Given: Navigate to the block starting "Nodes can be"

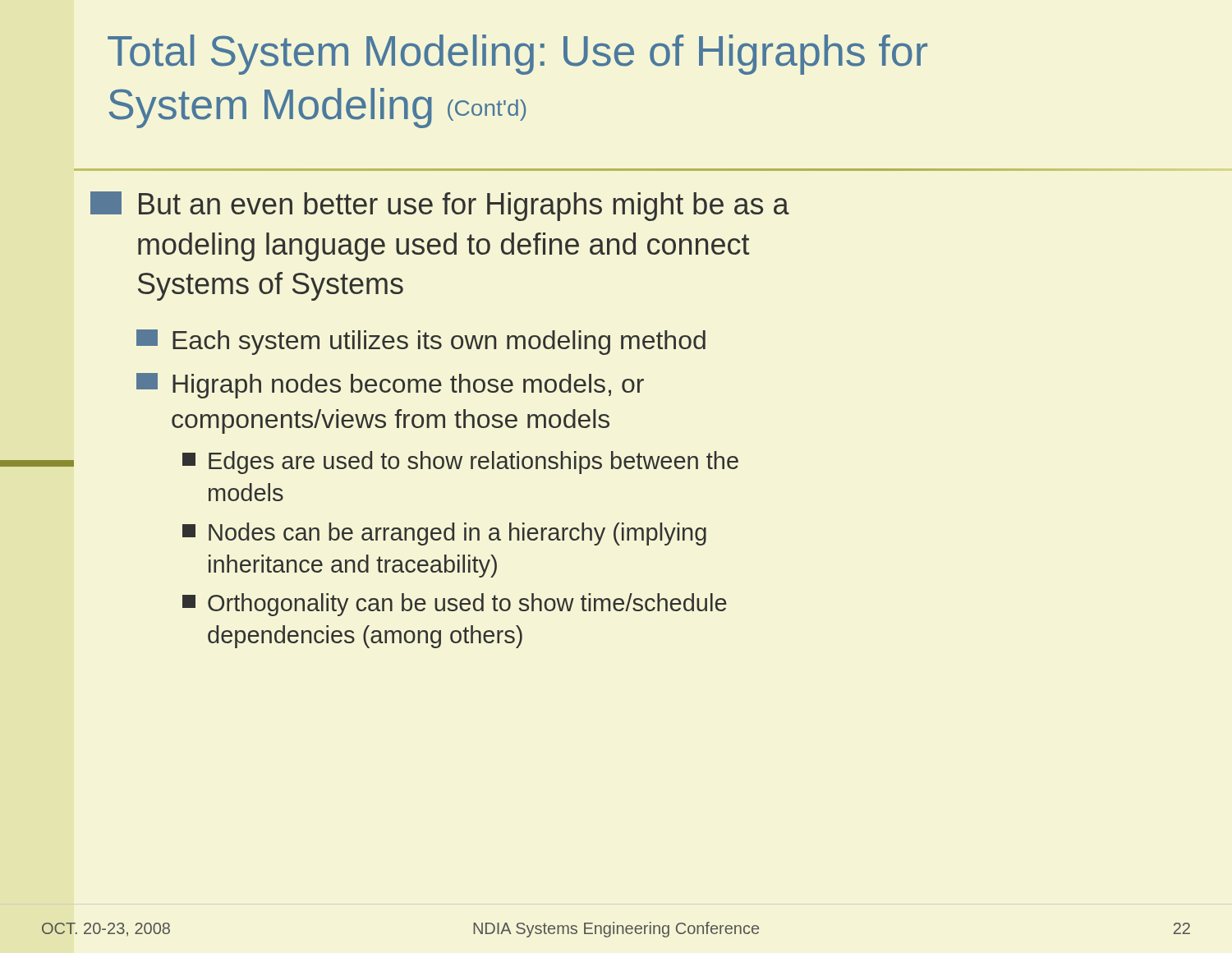Looking at the screenshot, I should point(445,549).
